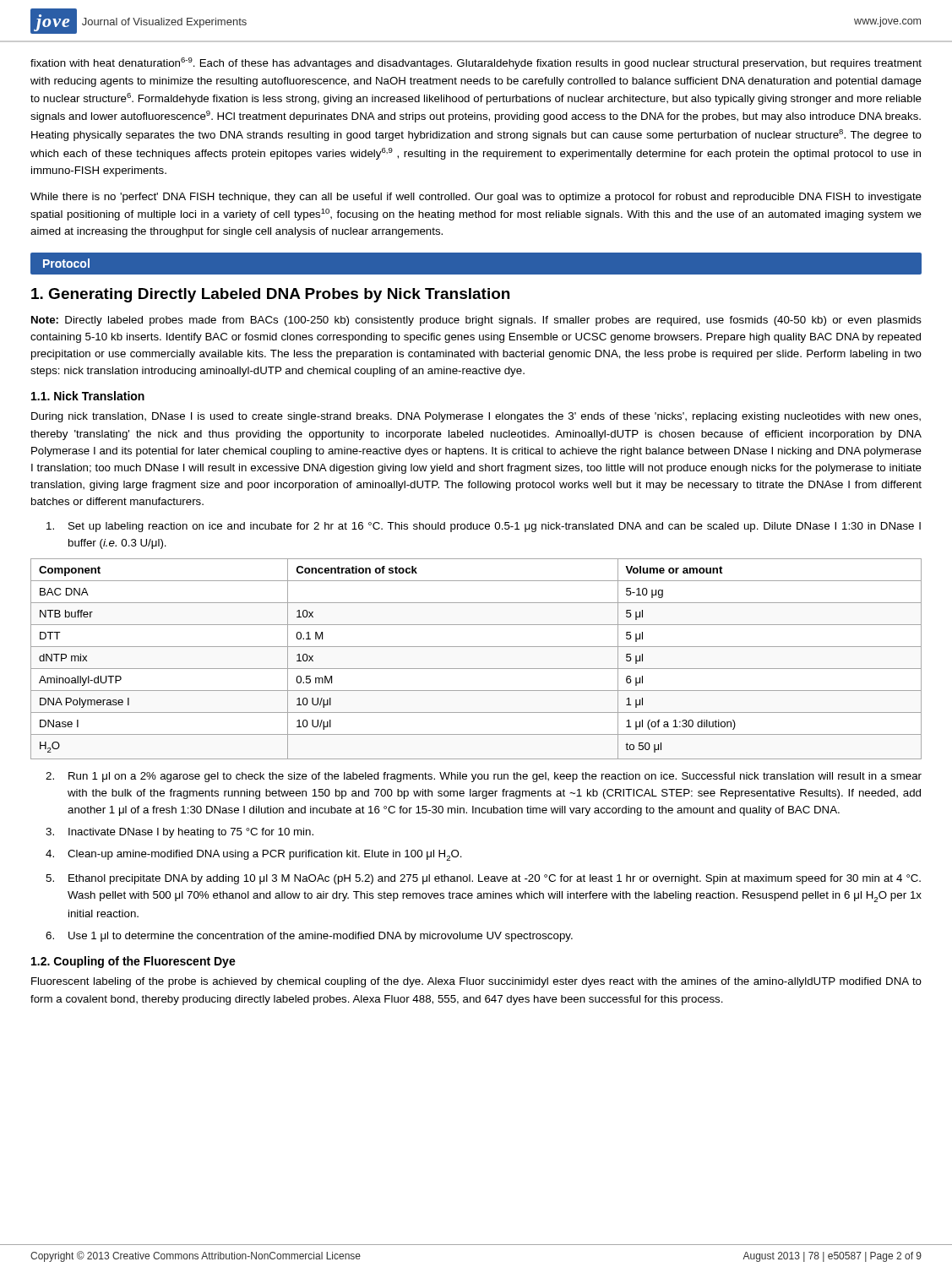The height and width of the screenshot is (1267, 952).
Task: Point to the block beginning "3. Inactivate DNase"
Action: (x=180, y=832)
